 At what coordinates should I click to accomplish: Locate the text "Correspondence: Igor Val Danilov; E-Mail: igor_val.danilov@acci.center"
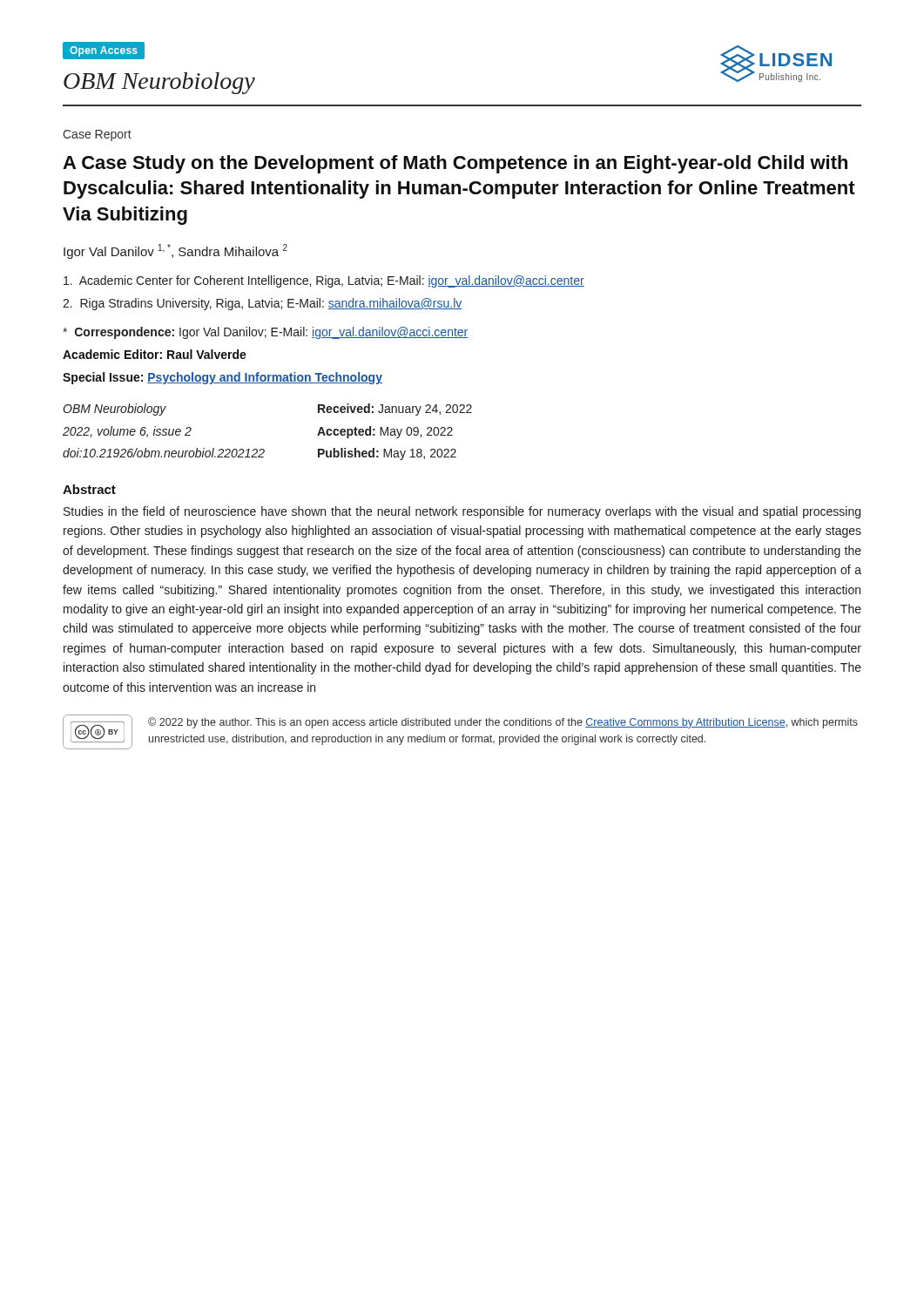[x=265, y=332]
